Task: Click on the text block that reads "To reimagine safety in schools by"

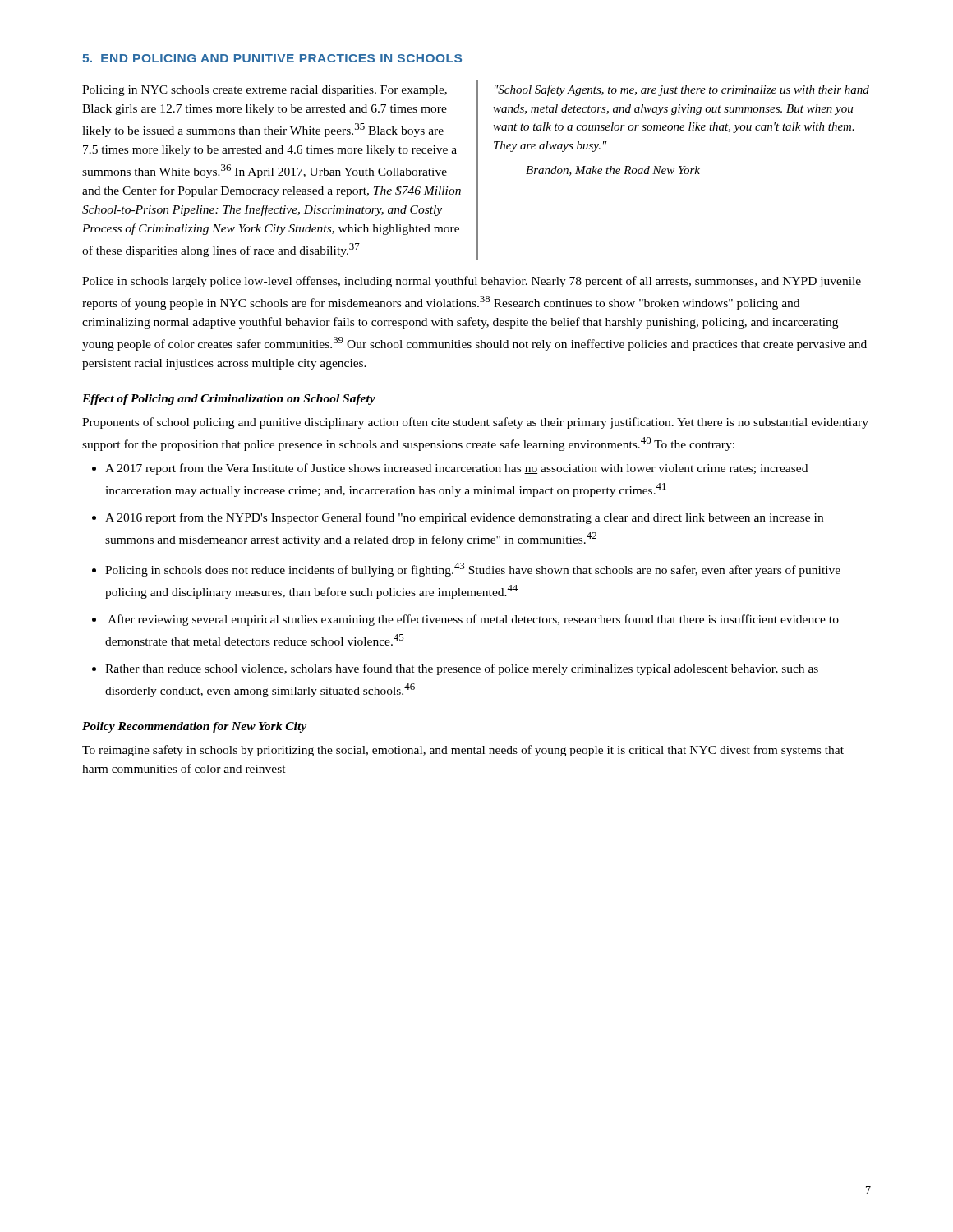Action: coord(463,759)
